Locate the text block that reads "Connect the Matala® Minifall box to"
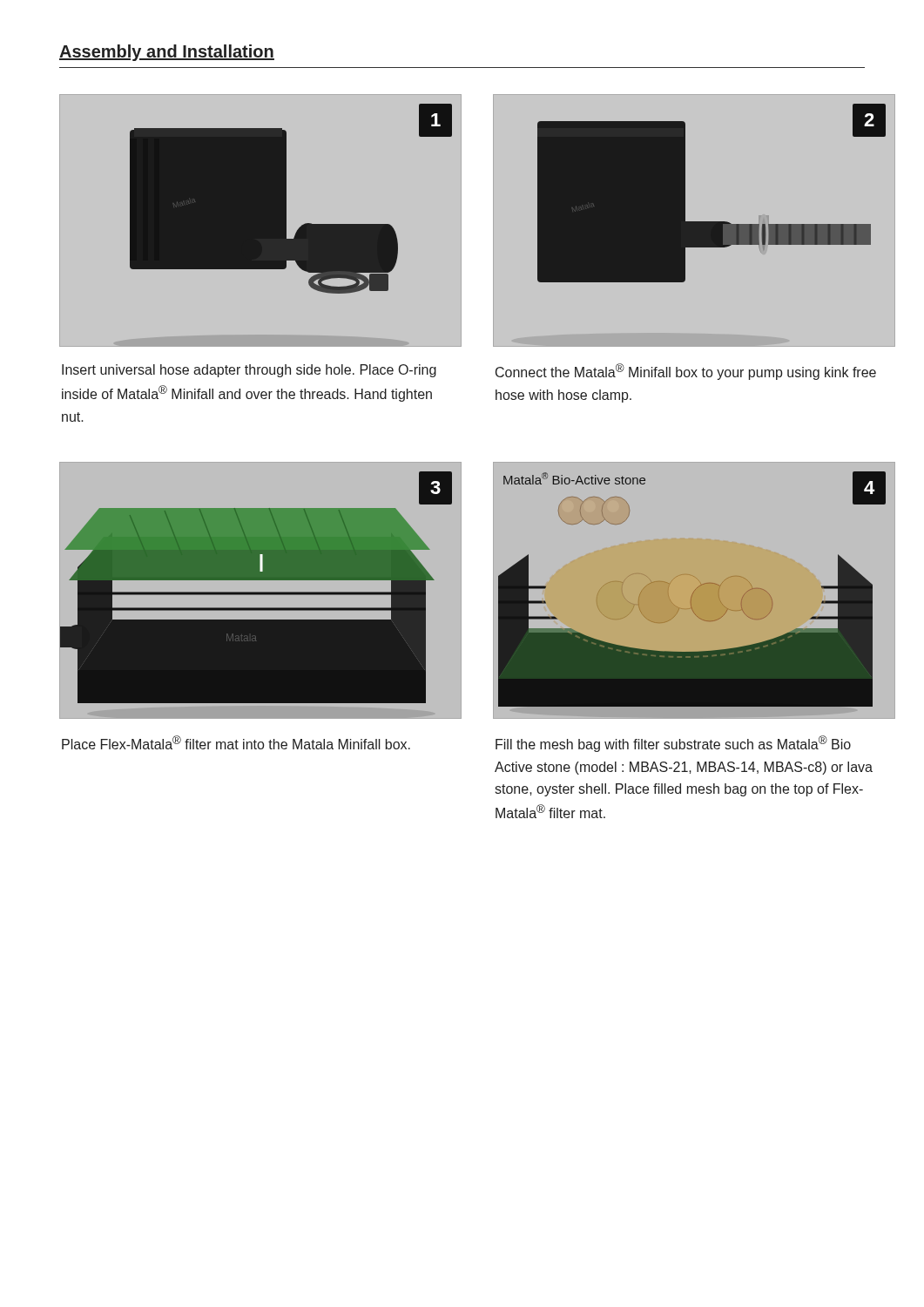This screenshot has width=924, height=1307. click(x=686, y=382)
